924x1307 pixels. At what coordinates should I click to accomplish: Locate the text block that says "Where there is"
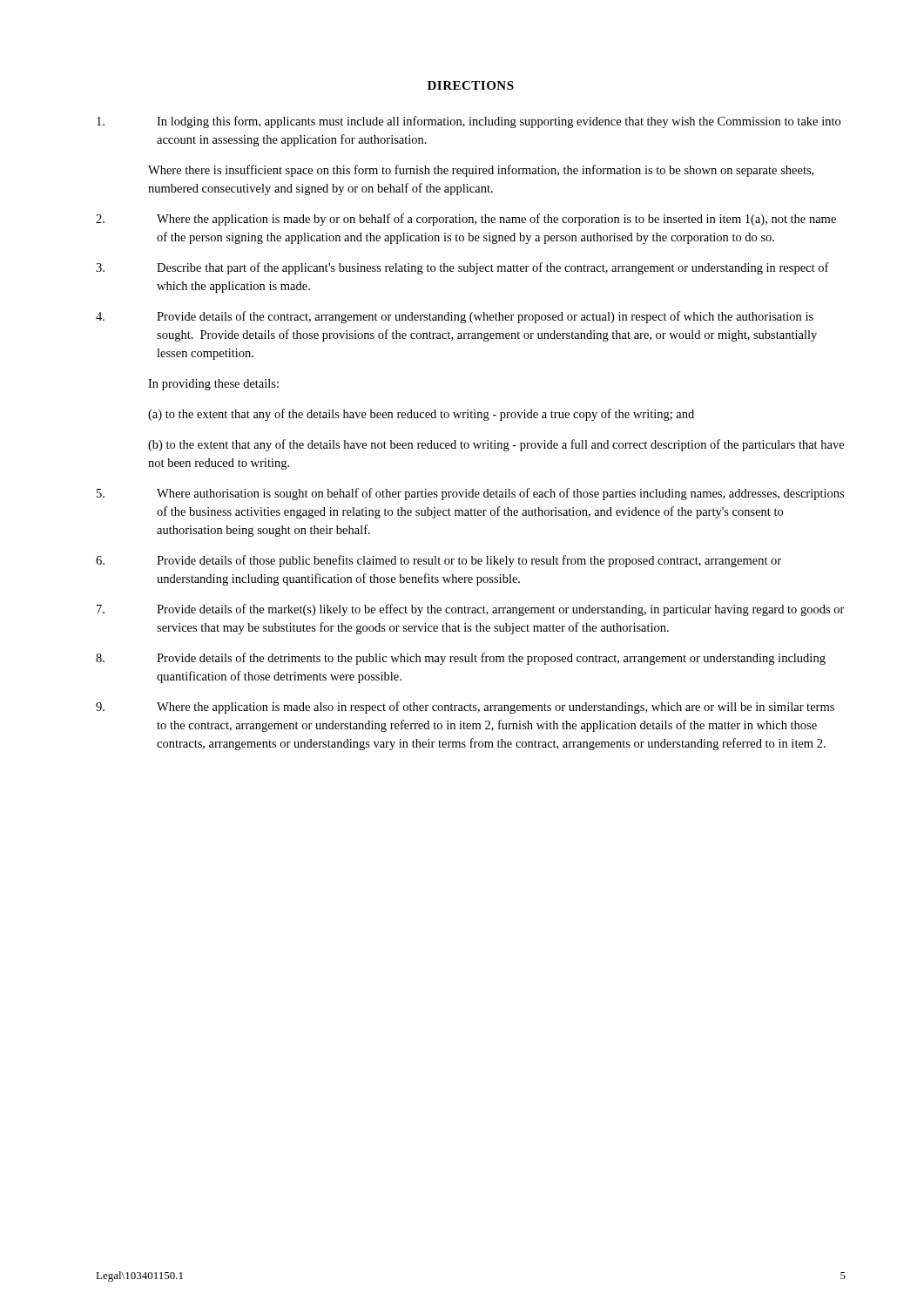[481, 179]
